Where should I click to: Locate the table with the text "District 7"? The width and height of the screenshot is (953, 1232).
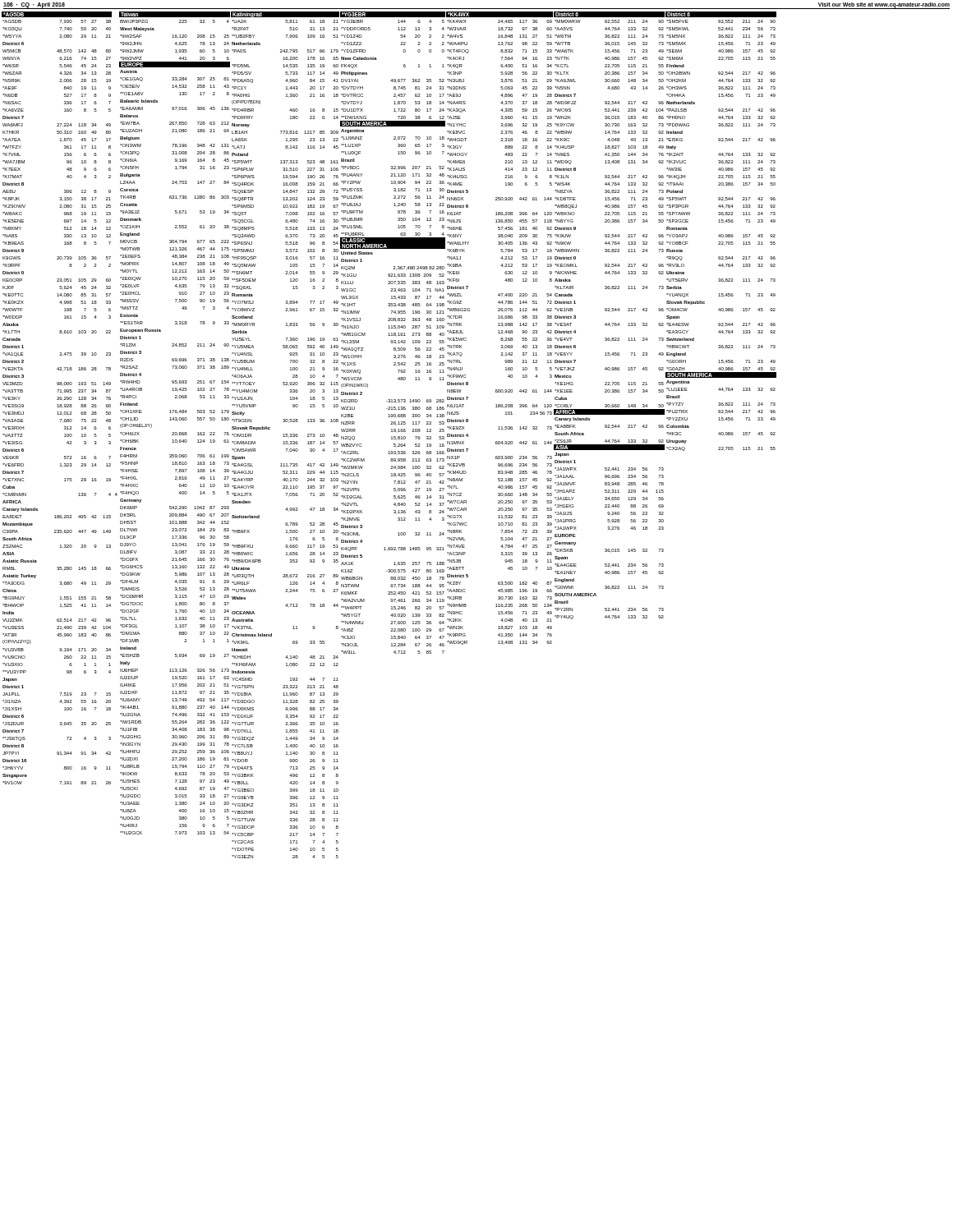[x=476, y=619]
